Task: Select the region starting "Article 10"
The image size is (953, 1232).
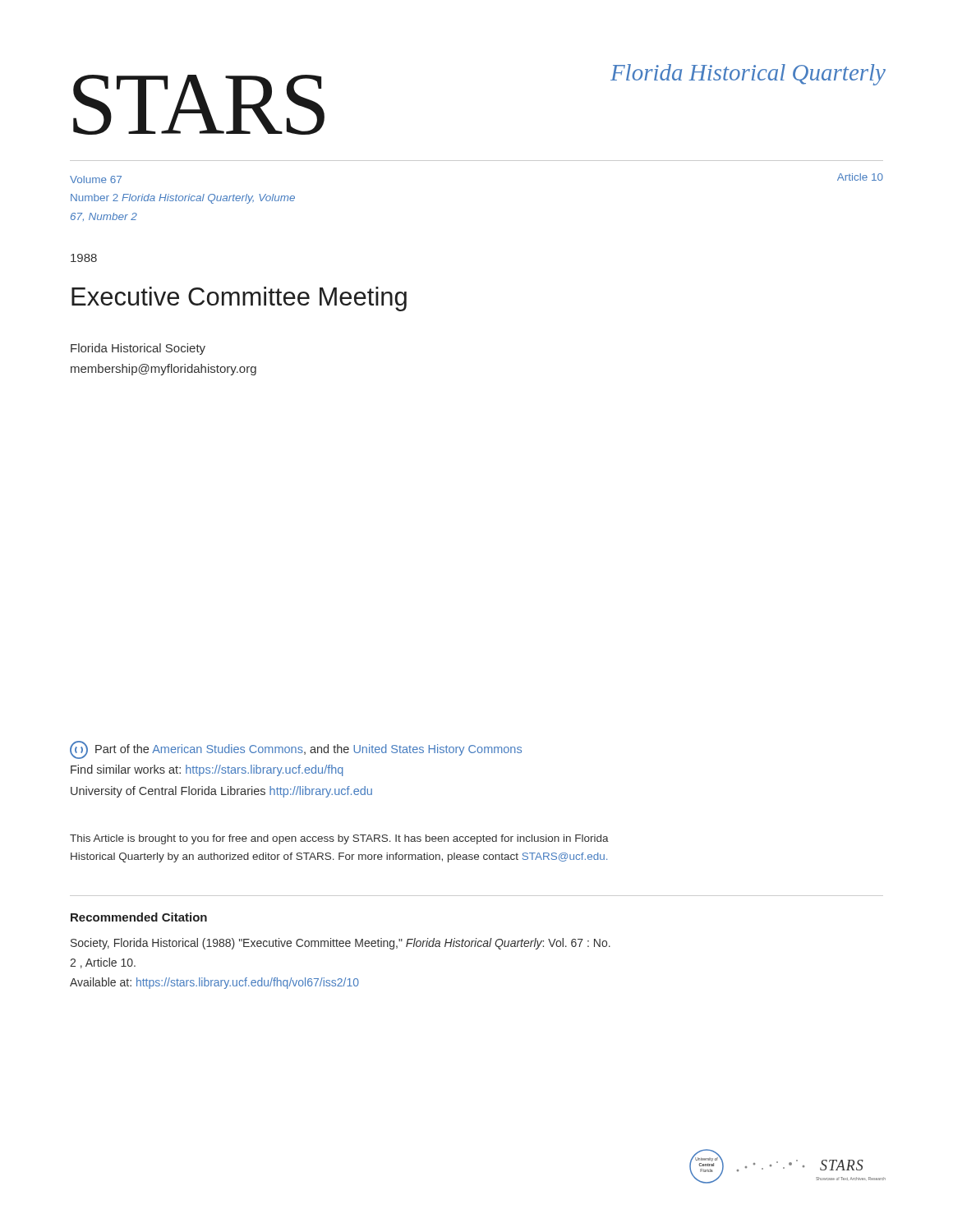Action: coord(860,177)
